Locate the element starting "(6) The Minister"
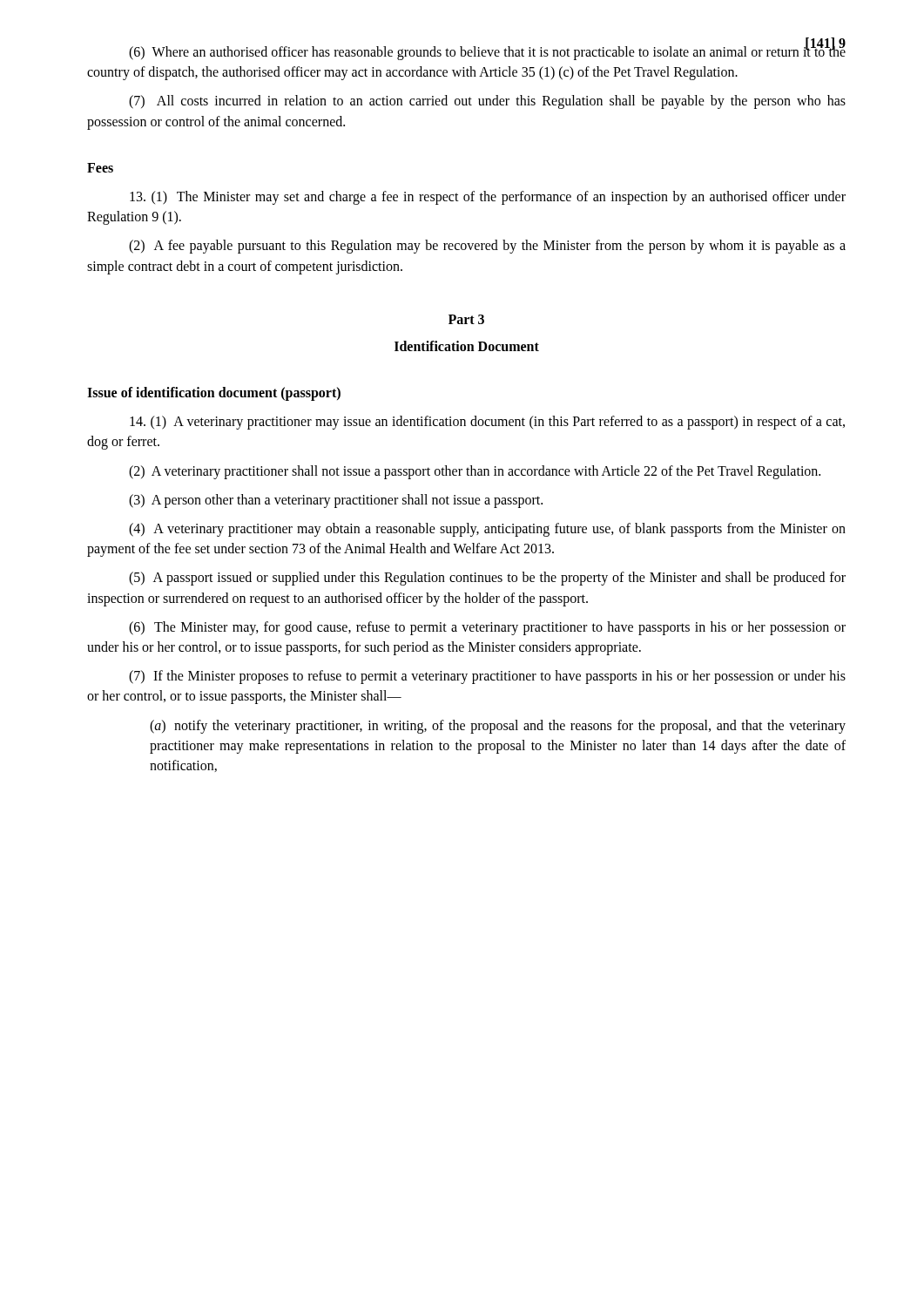The height and width of the screenshot is (1307, 924). tap(466, 637)
